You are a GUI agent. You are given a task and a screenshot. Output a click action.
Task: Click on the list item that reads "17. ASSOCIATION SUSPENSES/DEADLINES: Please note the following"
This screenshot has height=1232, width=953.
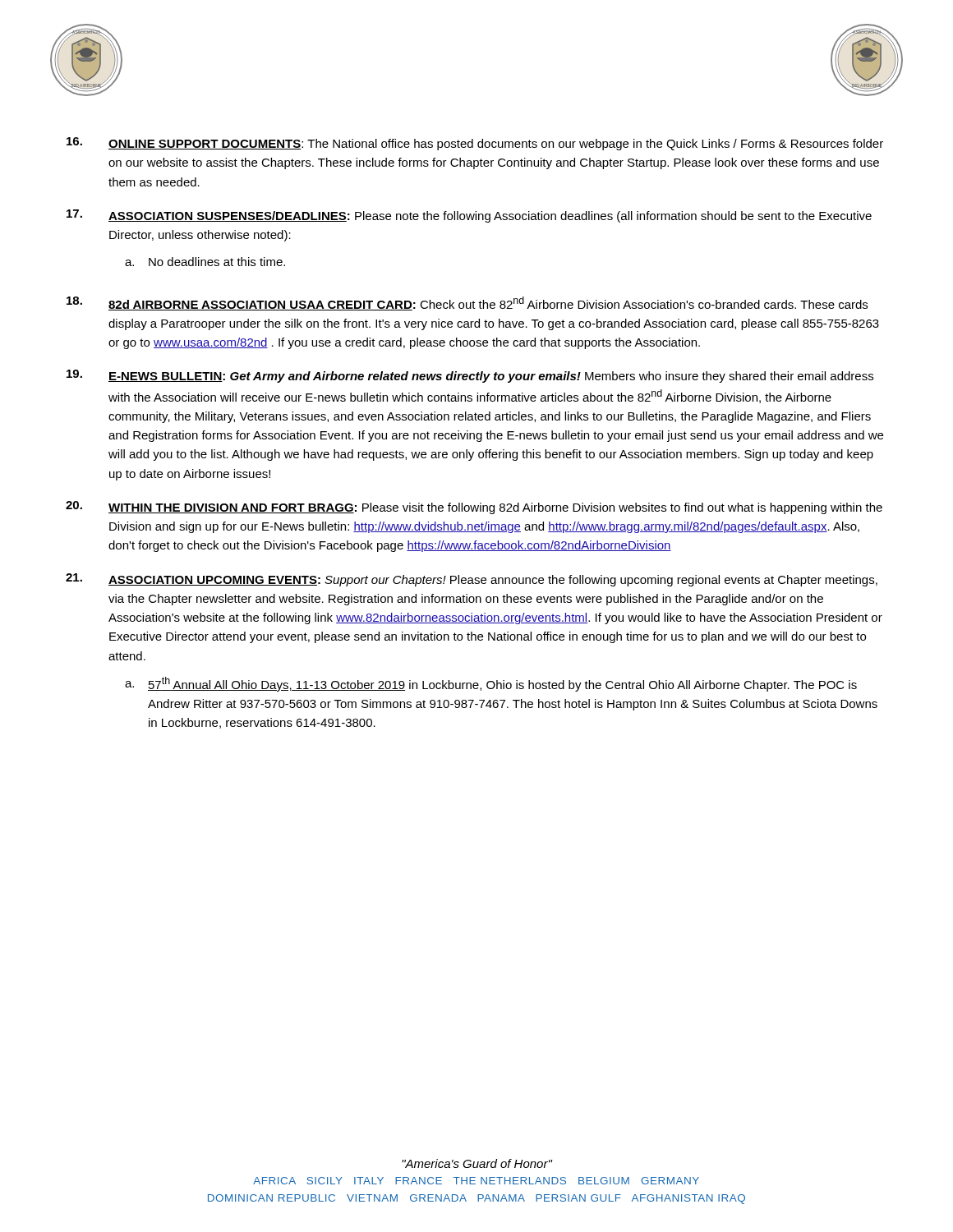[469, 216]
